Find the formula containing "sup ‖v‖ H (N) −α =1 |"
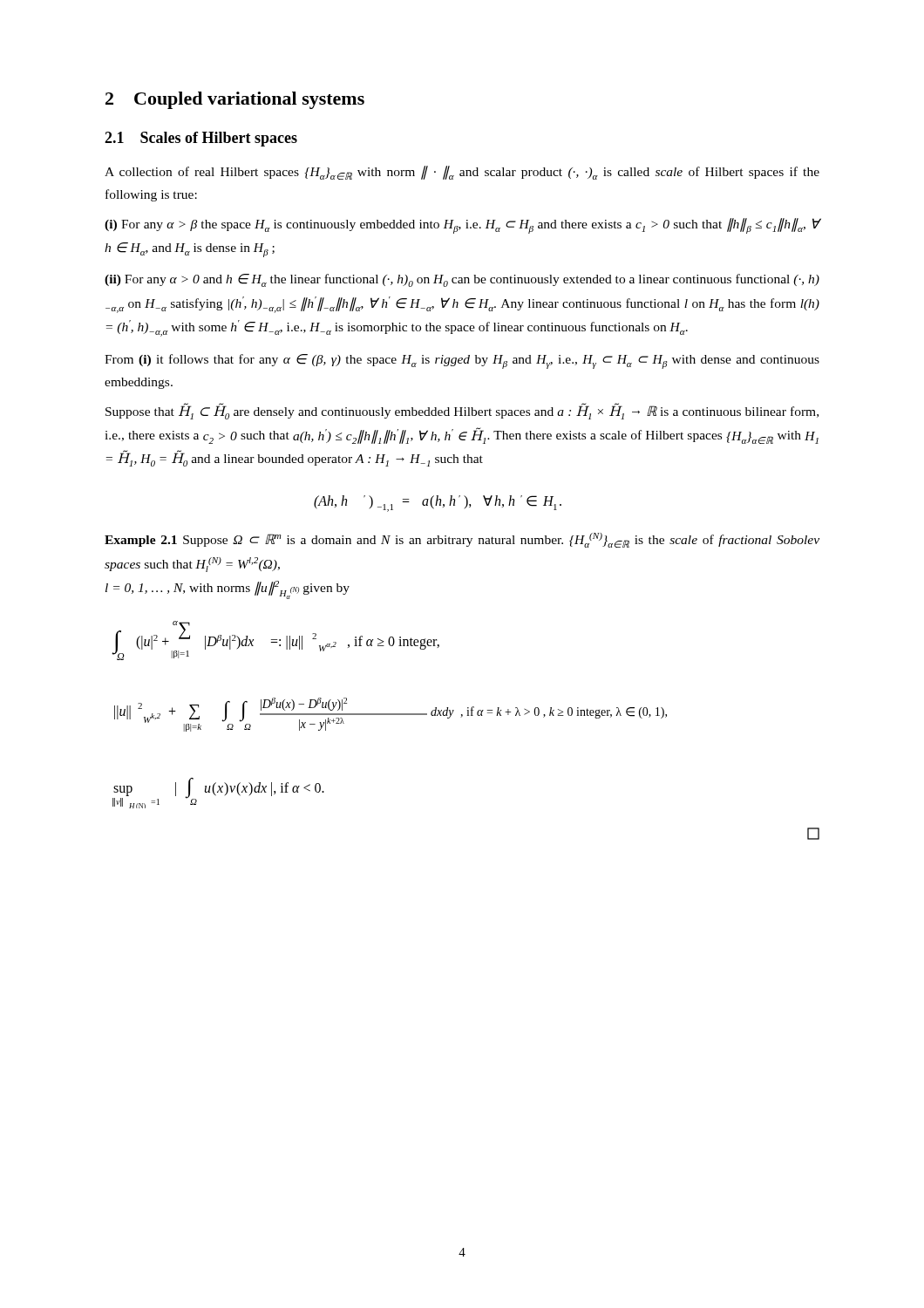Viewport: 924px width, 1308px height. (x=218, y=793)
